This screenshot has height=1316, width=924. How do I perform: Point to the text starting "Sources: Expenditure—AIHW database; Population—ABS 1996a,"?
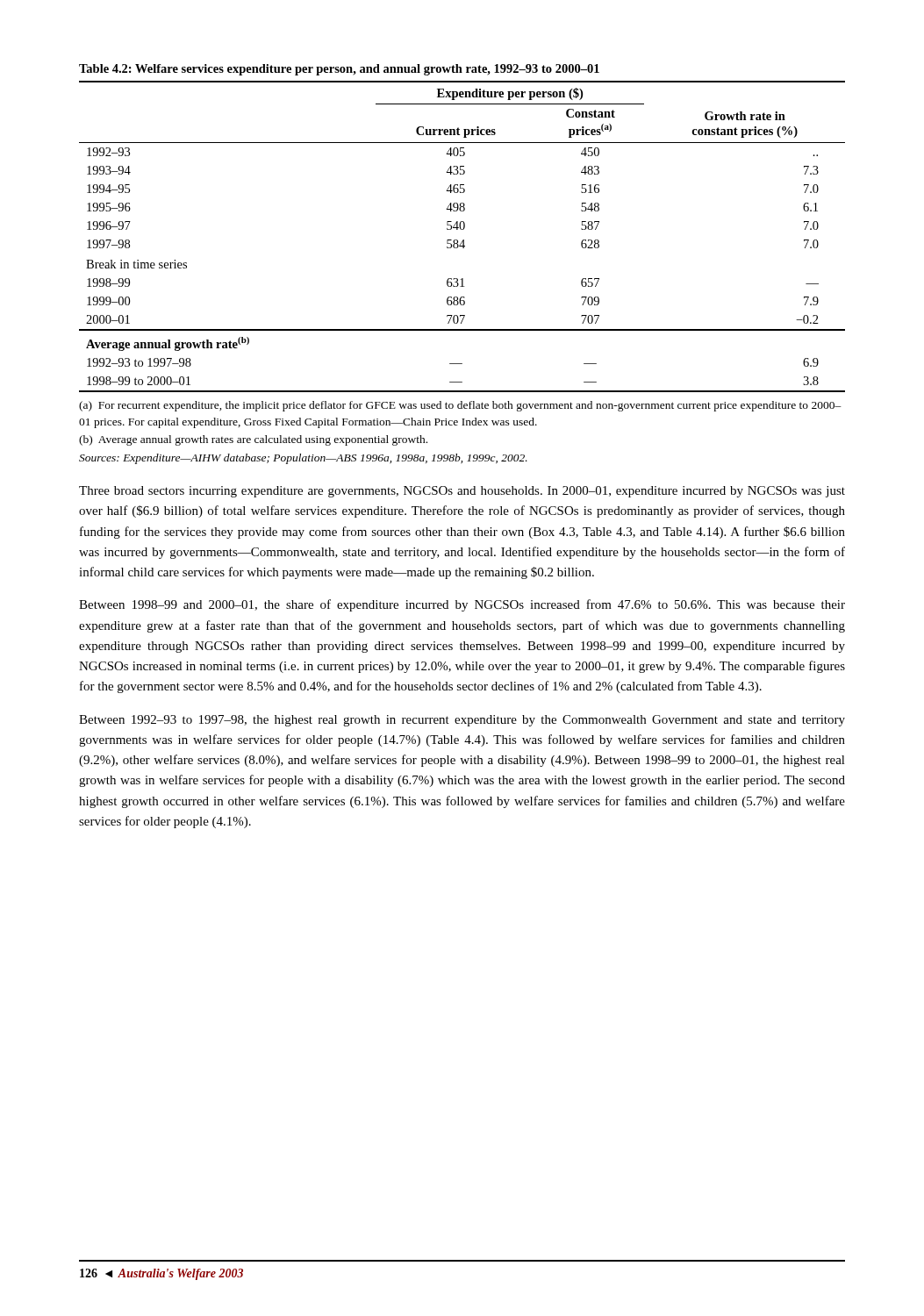[462, 459]
